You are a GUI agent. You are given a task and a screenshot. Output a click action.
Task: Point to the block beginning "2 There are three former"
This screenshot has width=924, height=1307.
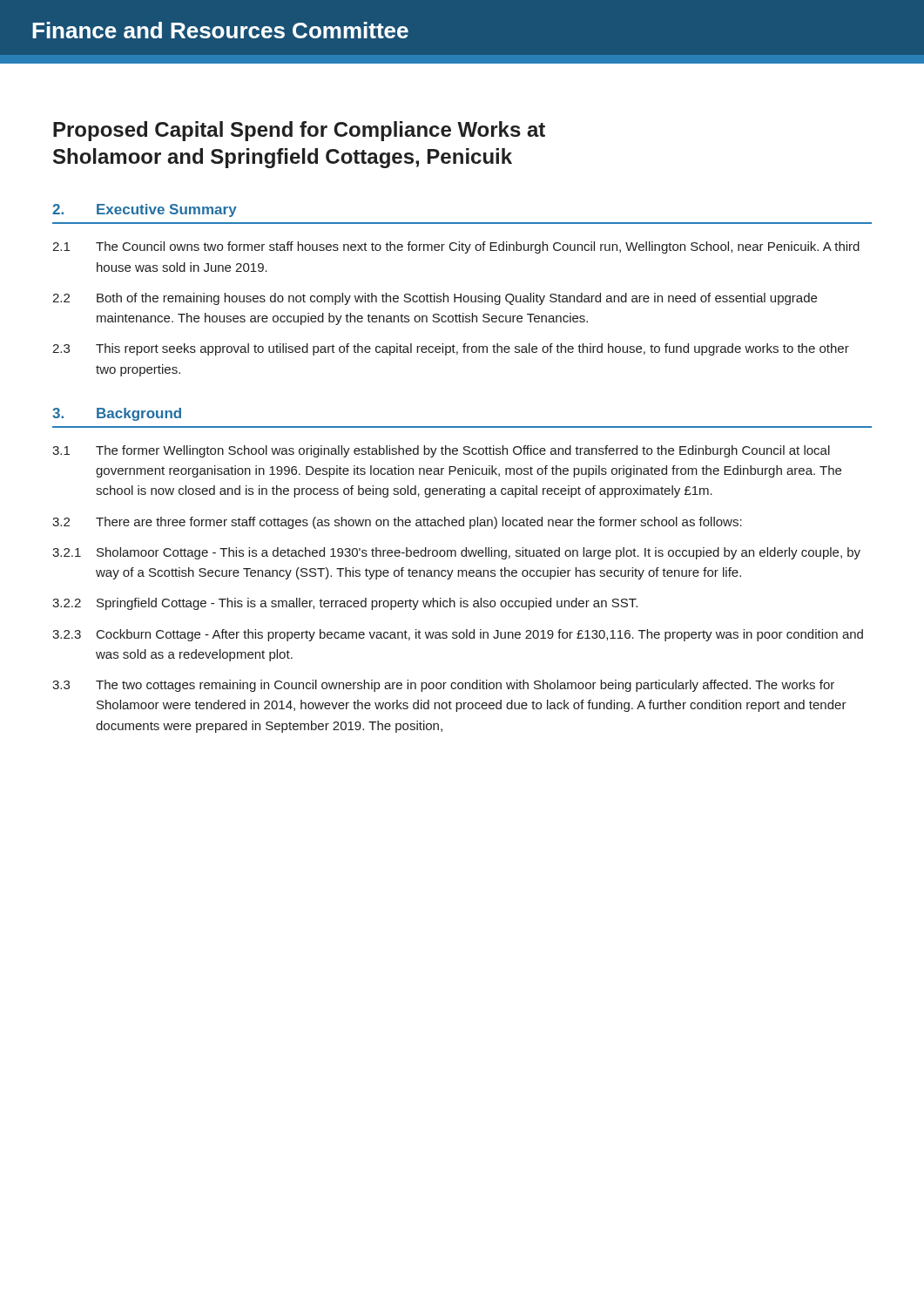coord(462,521)
